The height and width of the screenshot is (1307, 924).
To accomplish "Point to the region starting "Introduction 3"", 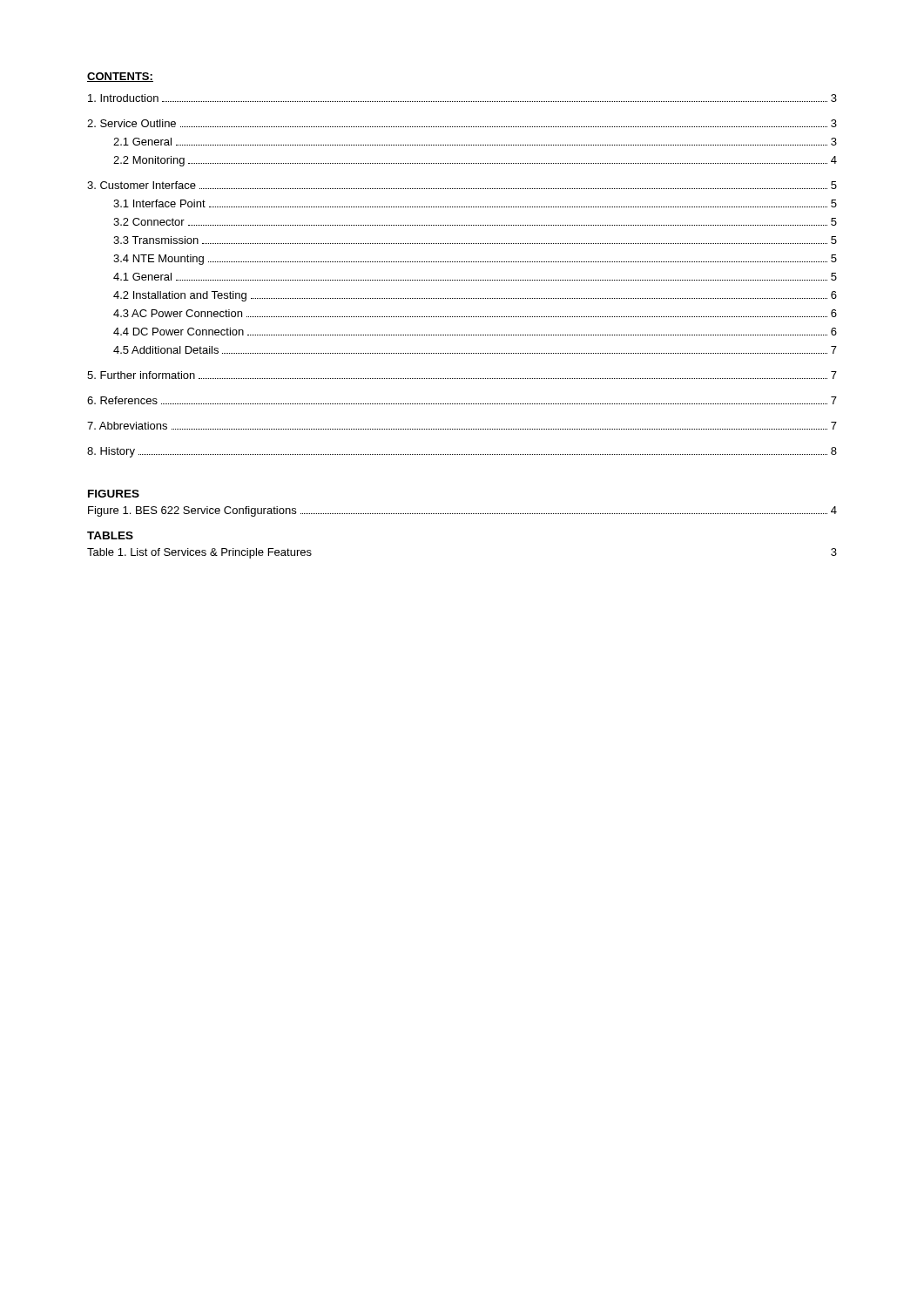I will 462,98.
